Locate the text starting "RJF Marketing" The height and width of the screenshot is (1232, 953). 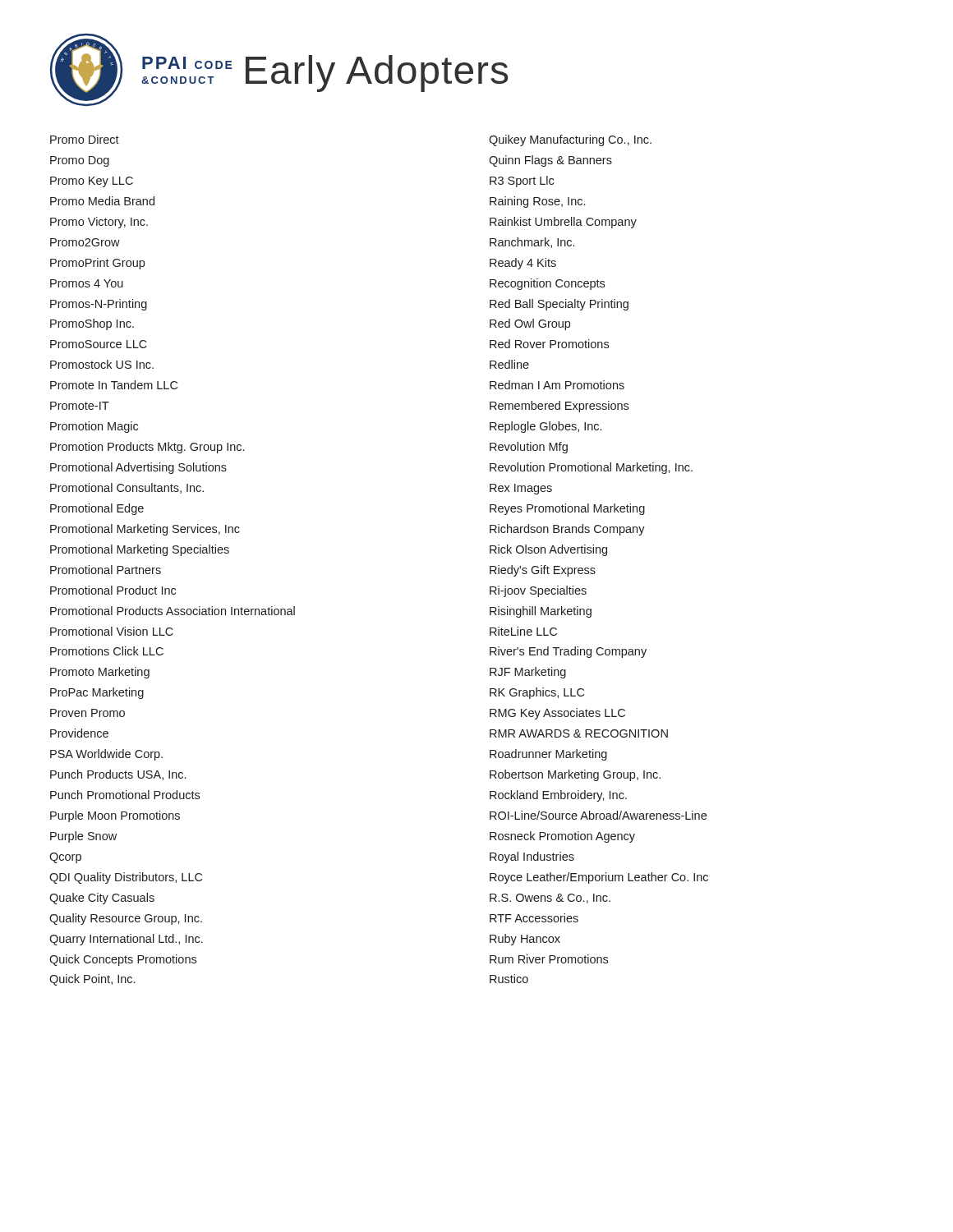528,672
